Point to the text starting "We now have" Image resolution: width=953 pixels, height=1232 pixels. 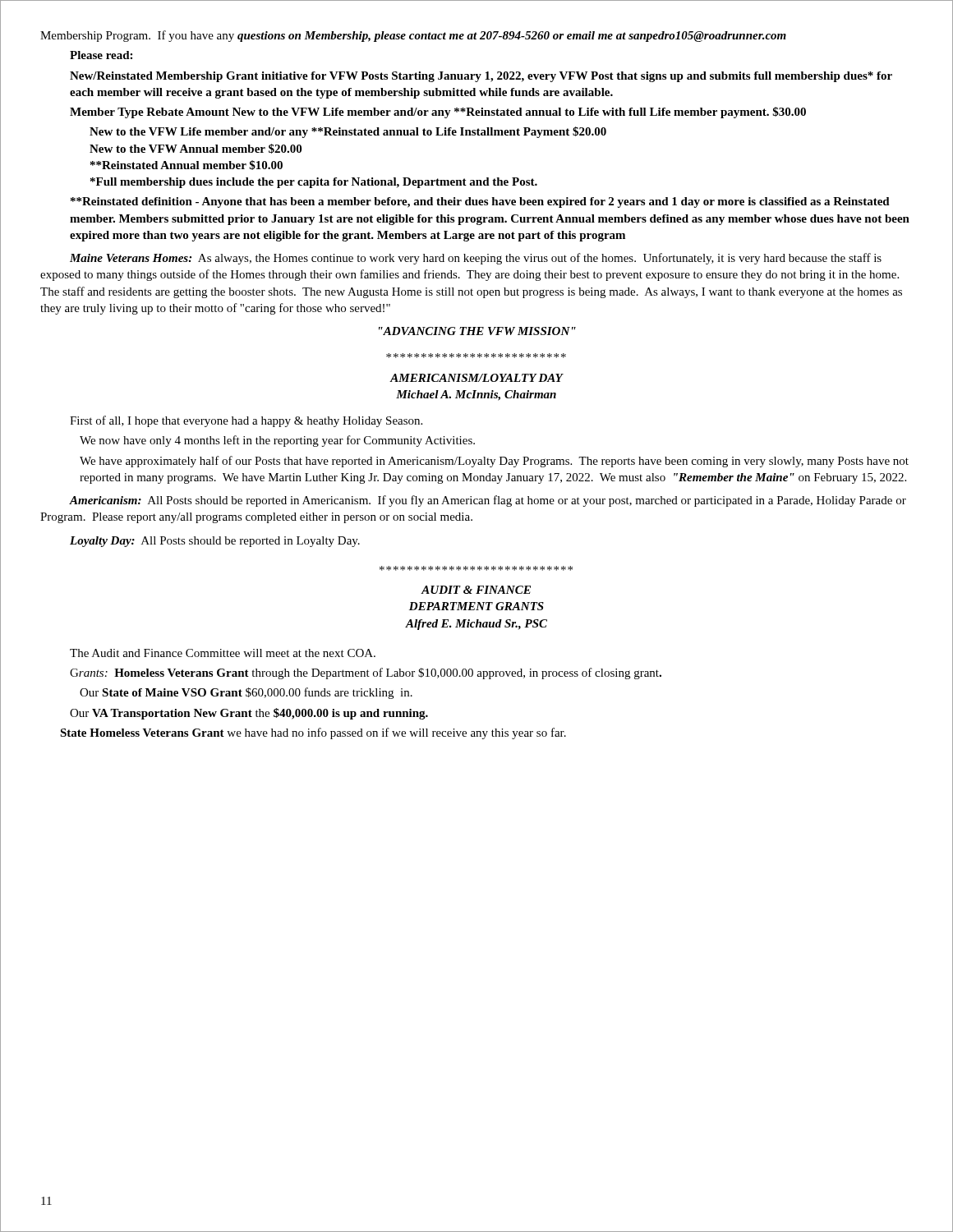(x=278, y=440)
